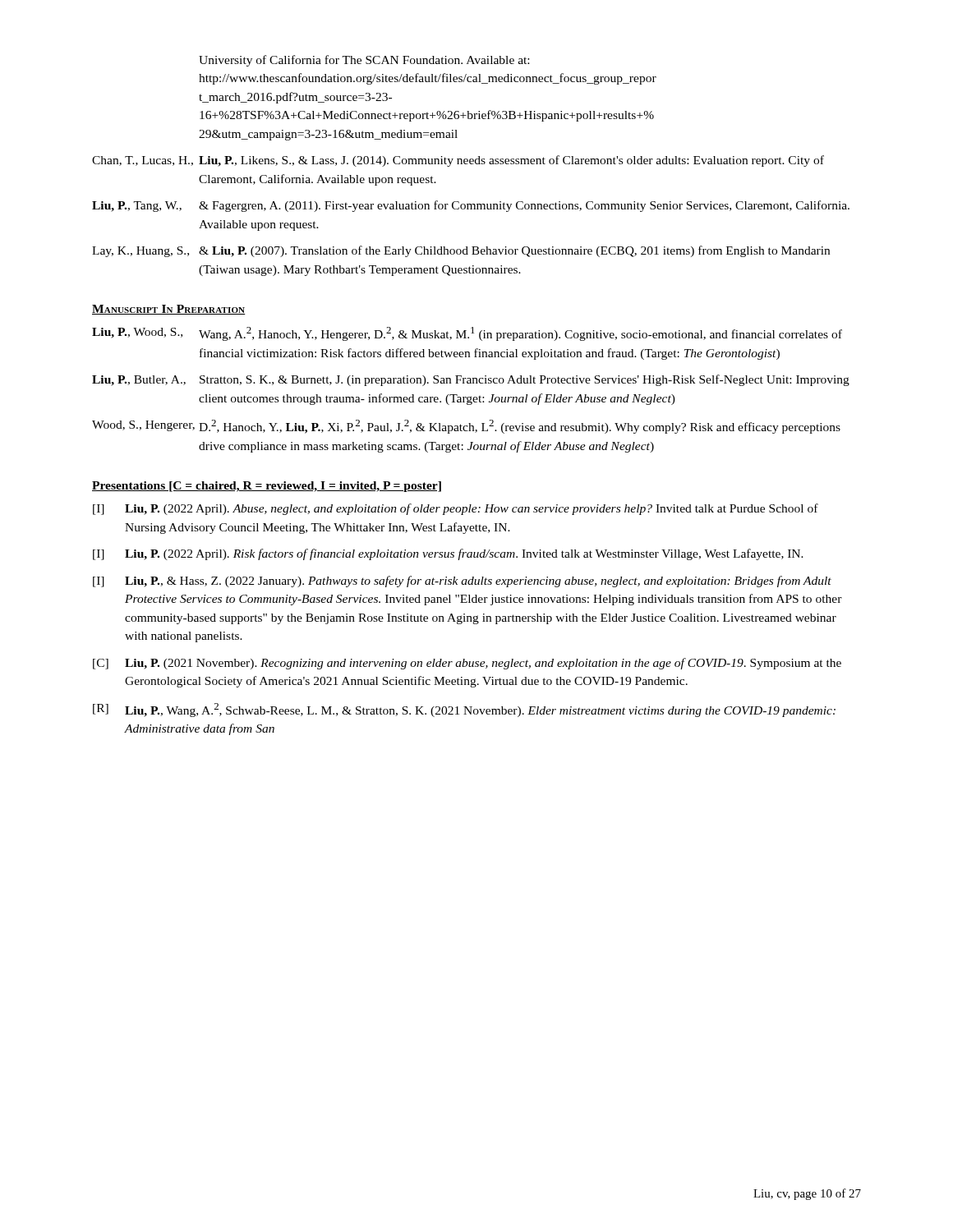Locate the section header that opens with "Presentations [C = chaired, R = reviewed, I"
This screenshot has width=953, height=1232.
267,485
